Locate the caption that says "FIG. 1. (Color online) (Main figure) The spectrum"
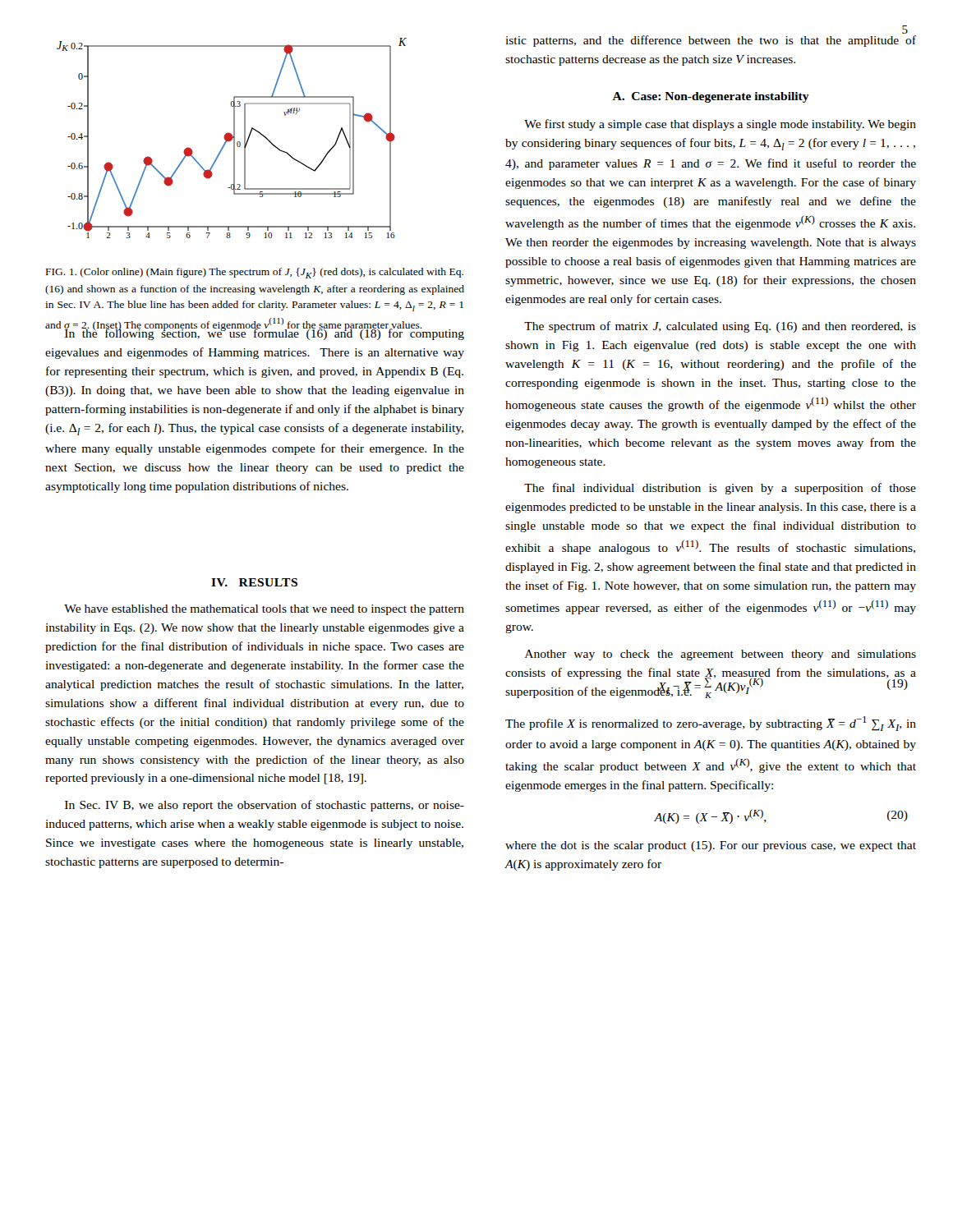Viewport: 953px width, 1232px height. (255, 298)
